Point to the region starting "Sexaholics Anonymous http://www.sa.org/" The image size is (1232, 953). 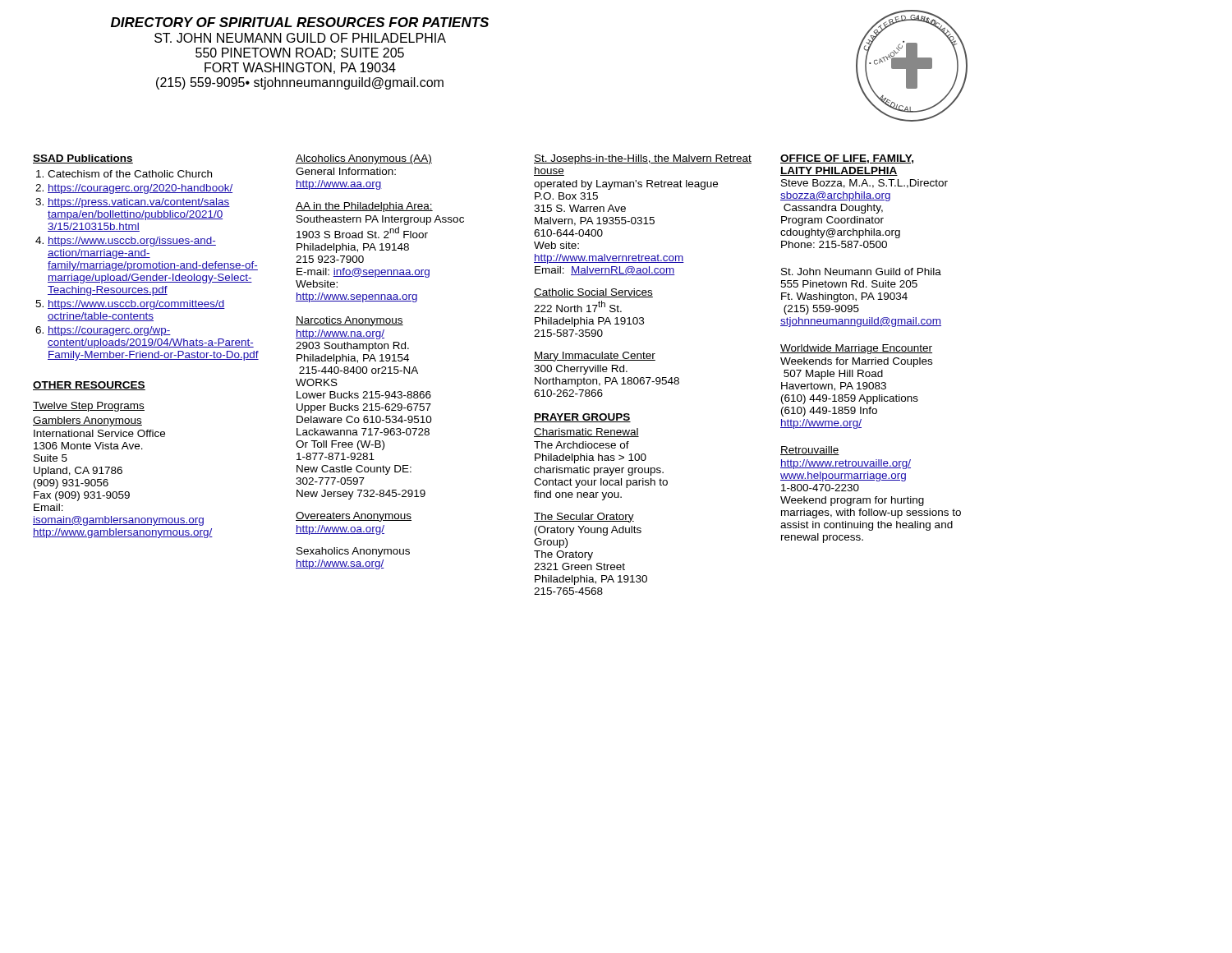(x=353, y=557)
